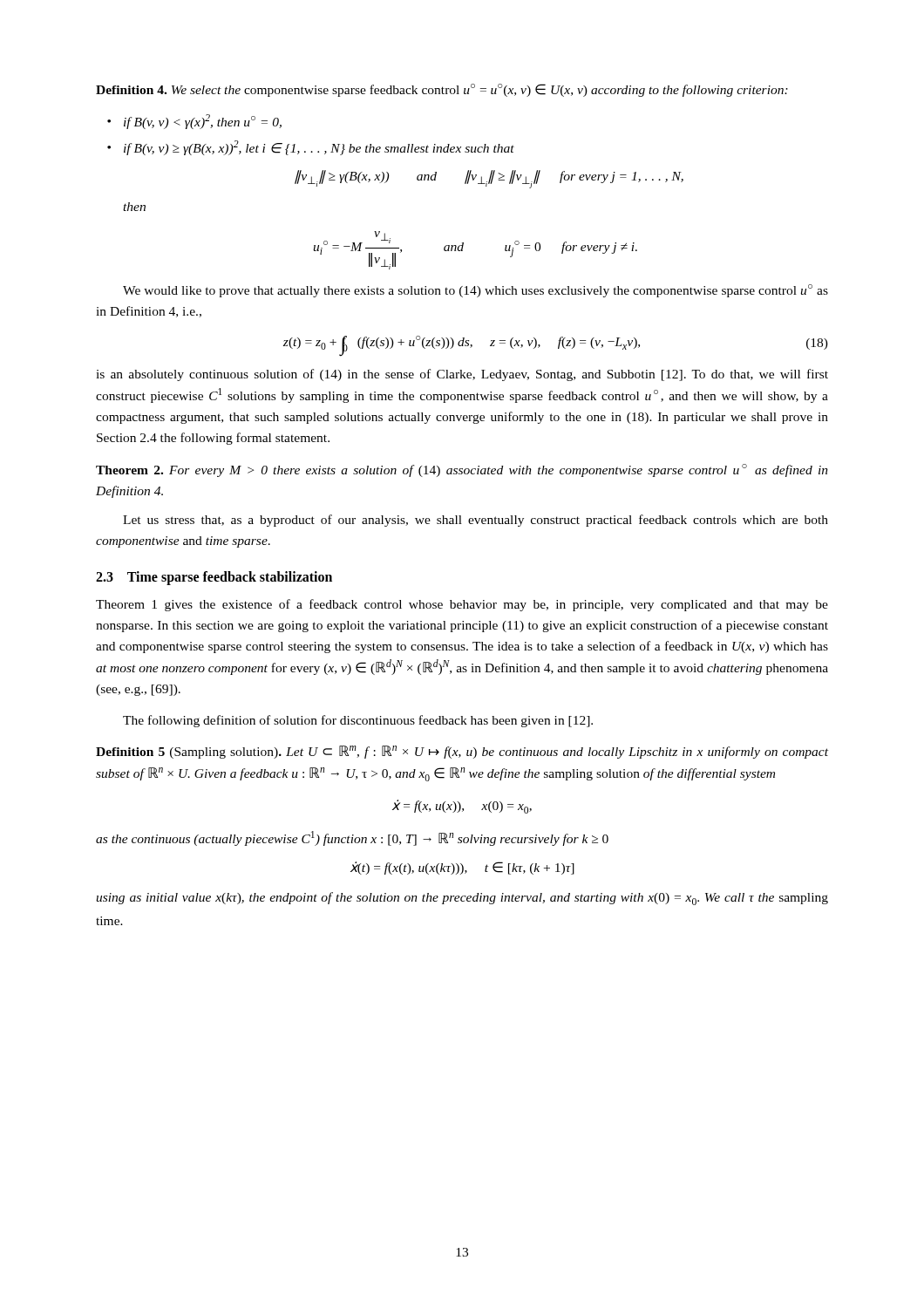Point to the block beginning "if B(v, v) < γ(x)2, then u○ ="

click(x=203, y=121)
